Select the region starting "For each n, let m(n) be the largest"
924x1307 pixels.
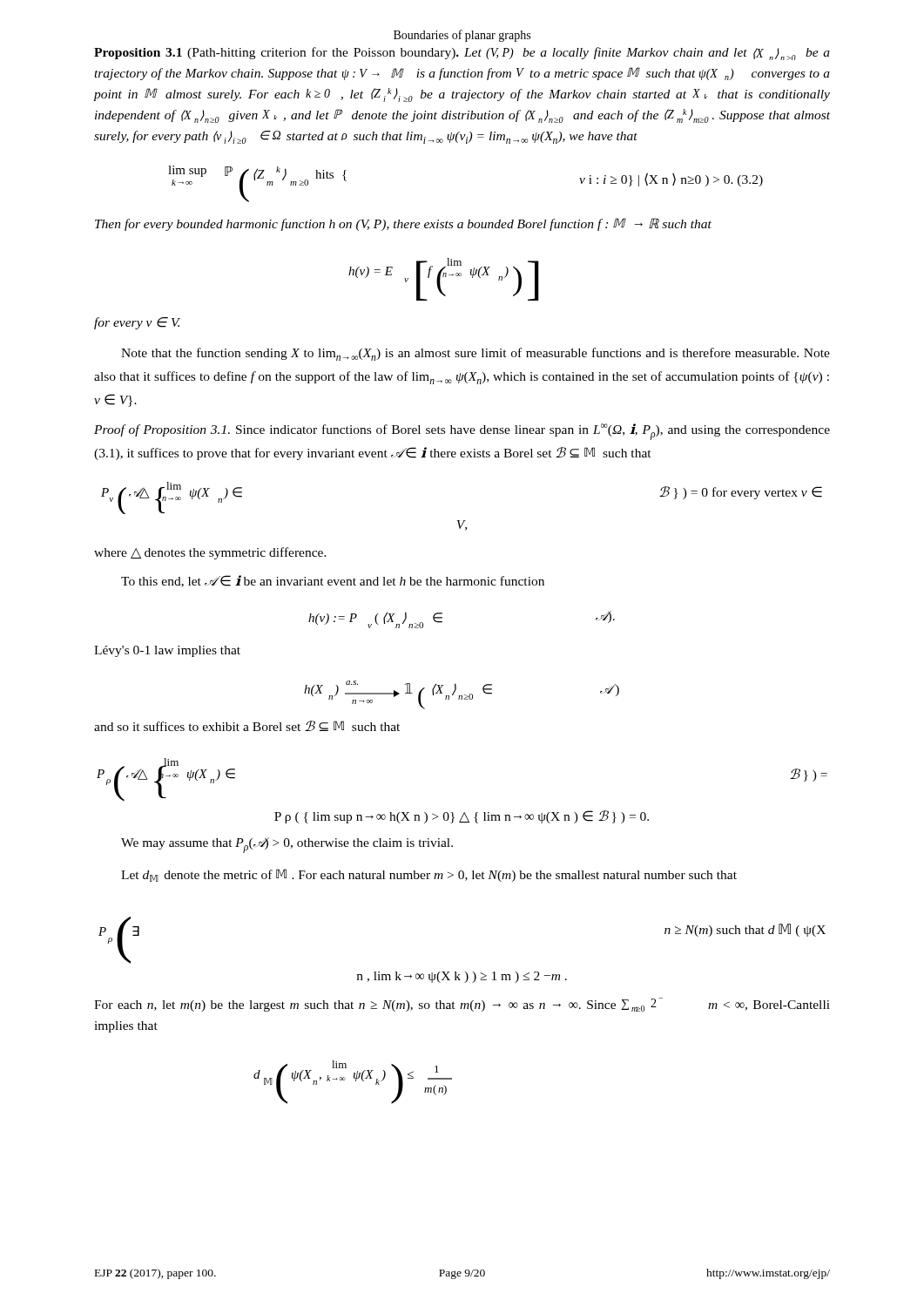coord(462,1015)
